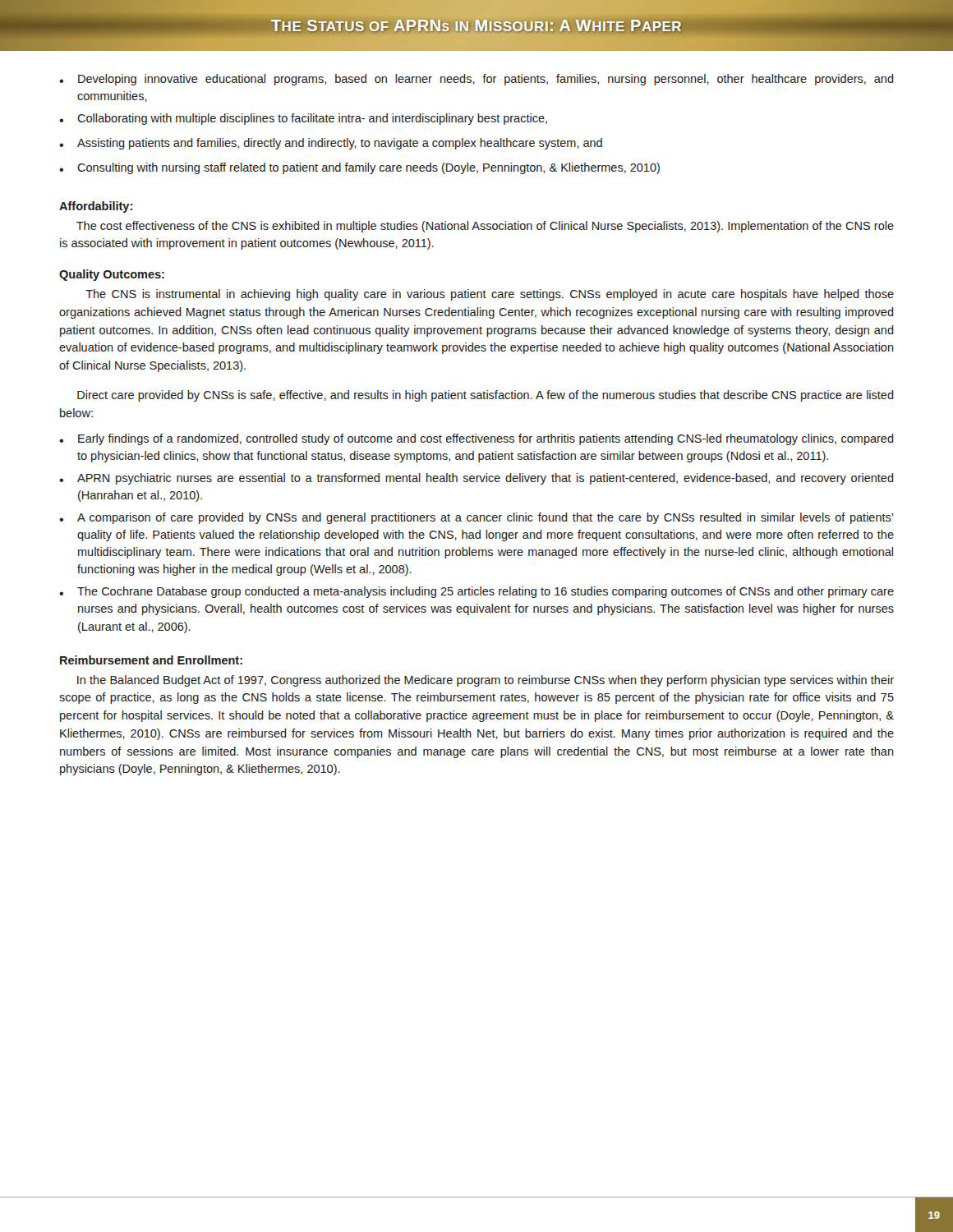Select the block starting "• Developing innovative educational"
This screenshot has height=1232, width=953.
[476, 88]
